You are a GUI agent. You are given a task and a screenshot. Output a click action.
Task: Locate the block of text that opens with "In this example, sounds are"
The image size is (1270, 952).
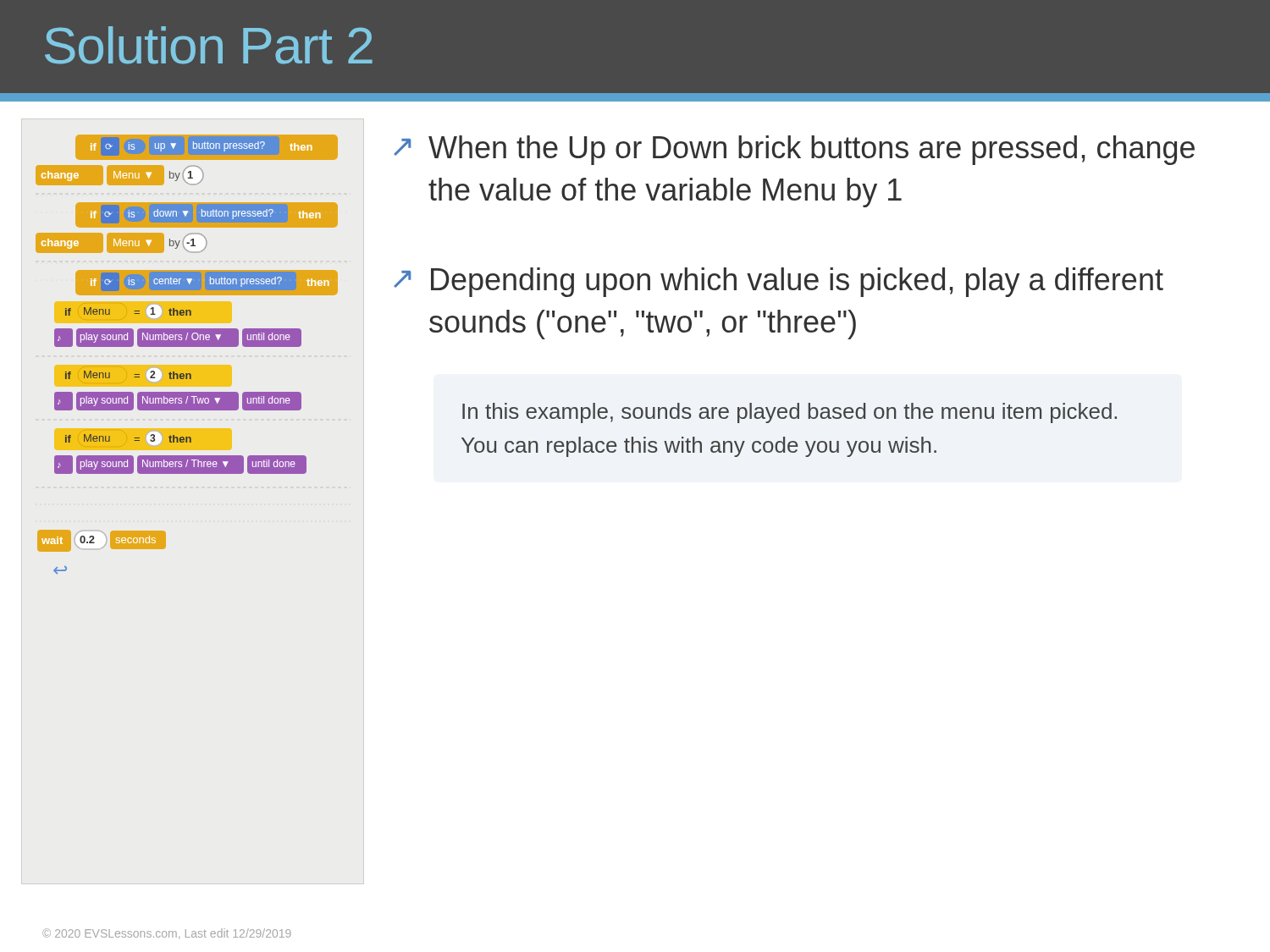[x=790, y=428]
